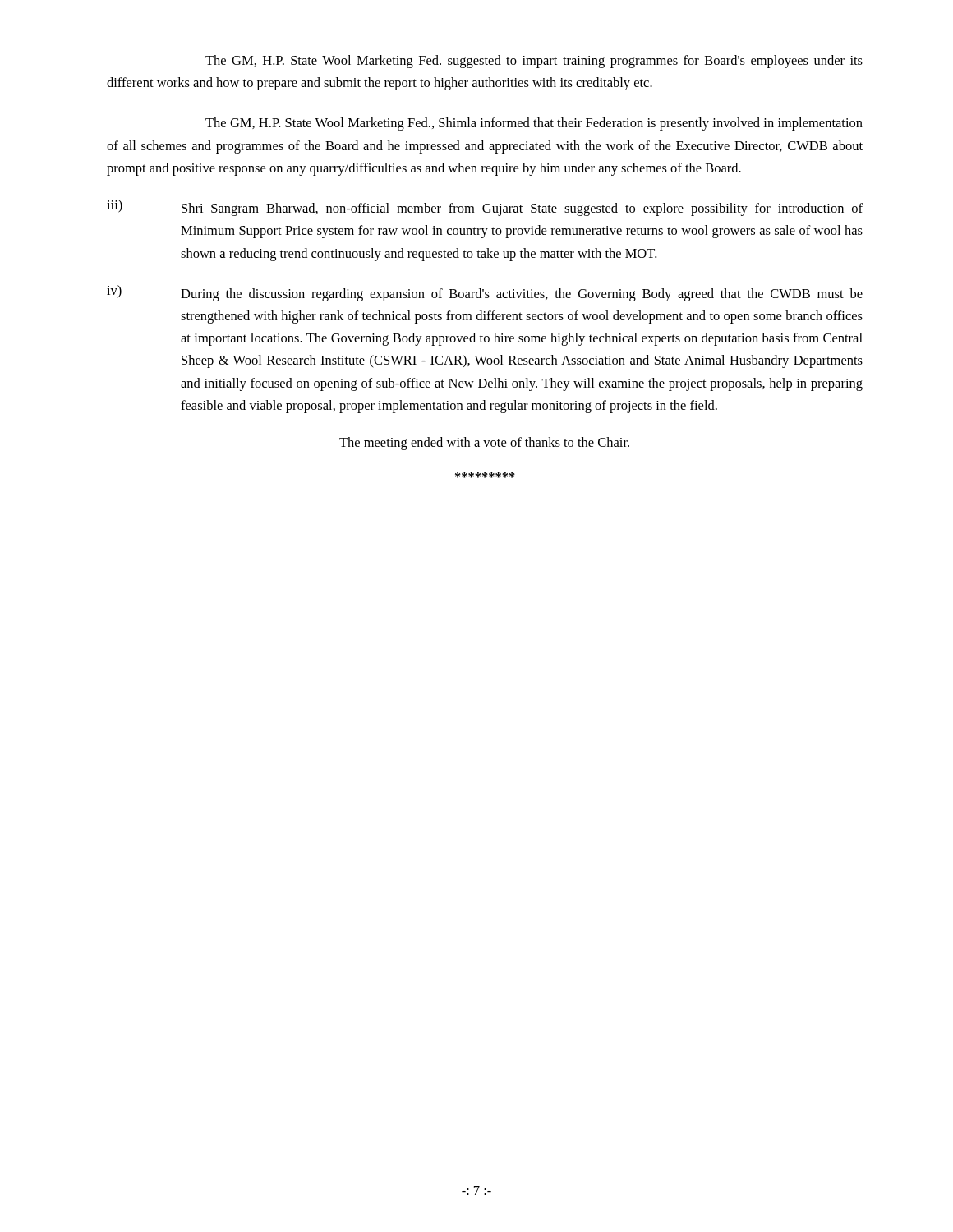953x1232 pixels.
Task: Point to the block beginning "The meeting ended with a vote"
Action: [485, 442]
